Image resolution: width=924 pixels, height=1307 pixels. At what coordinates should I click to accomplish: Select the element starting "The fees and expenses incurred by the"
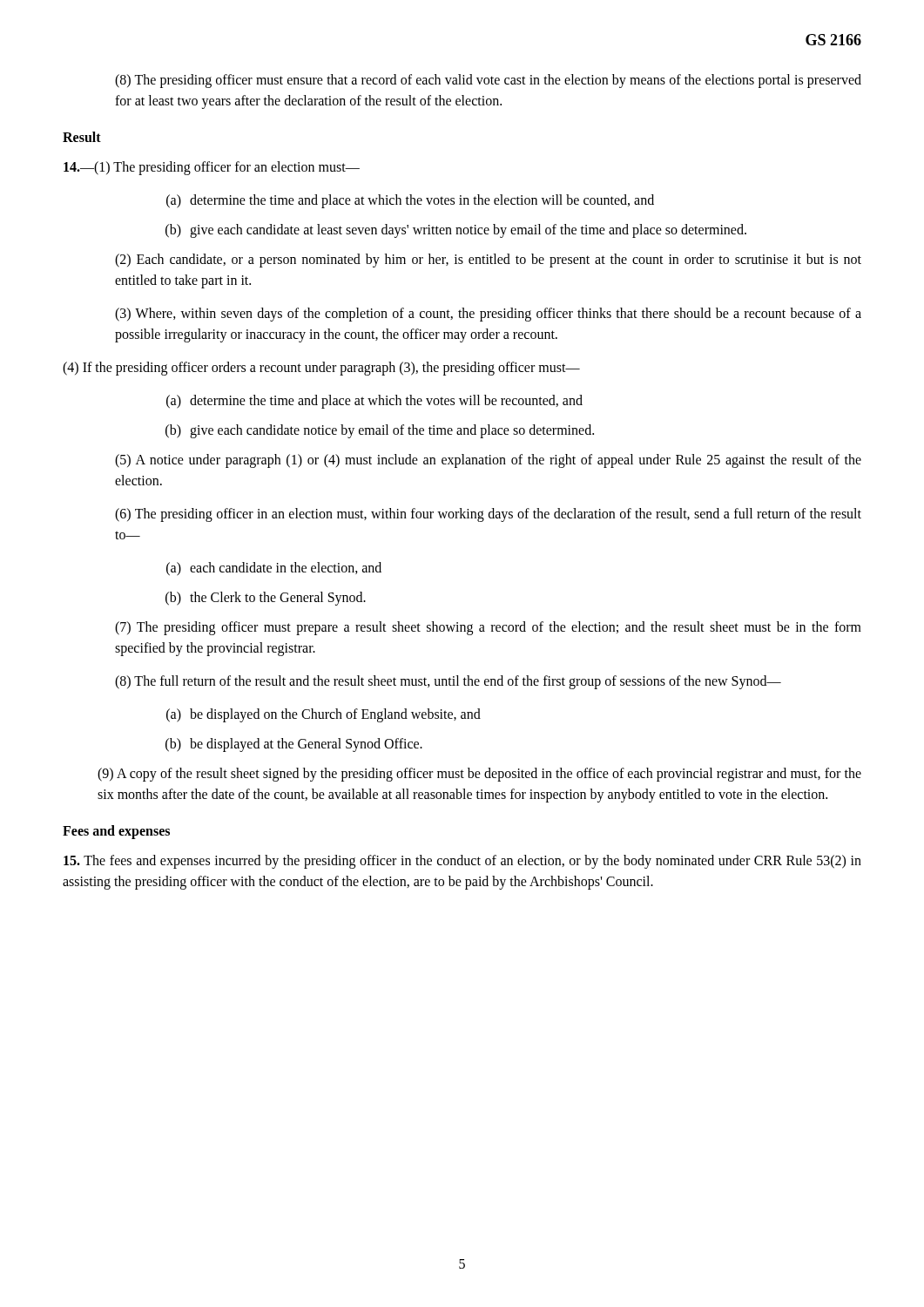462,871
